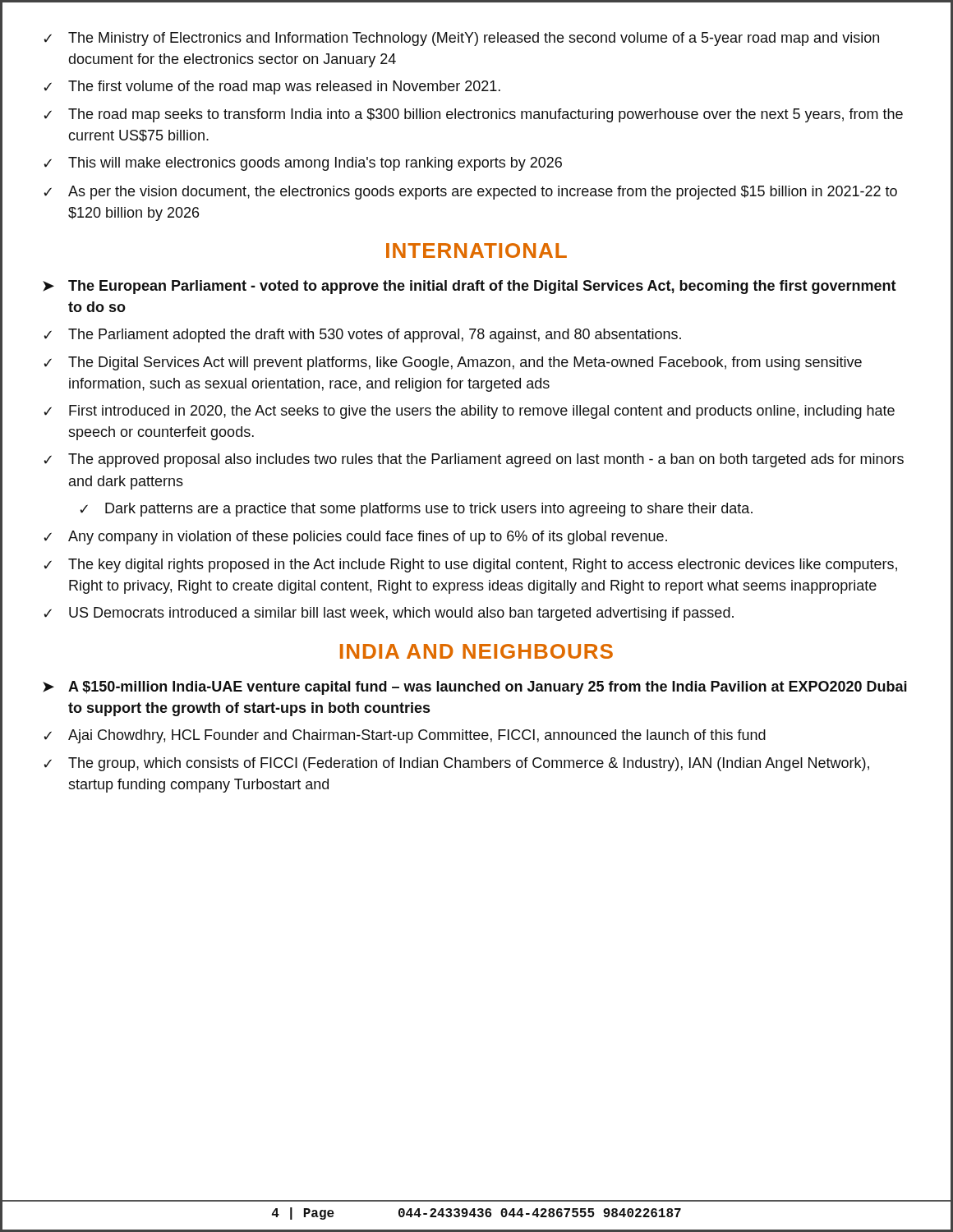Screen dimensions: 1232x953
Task: Navigate to the region starting "✓ This will make electronics"
Action: (x=302, y=163)
